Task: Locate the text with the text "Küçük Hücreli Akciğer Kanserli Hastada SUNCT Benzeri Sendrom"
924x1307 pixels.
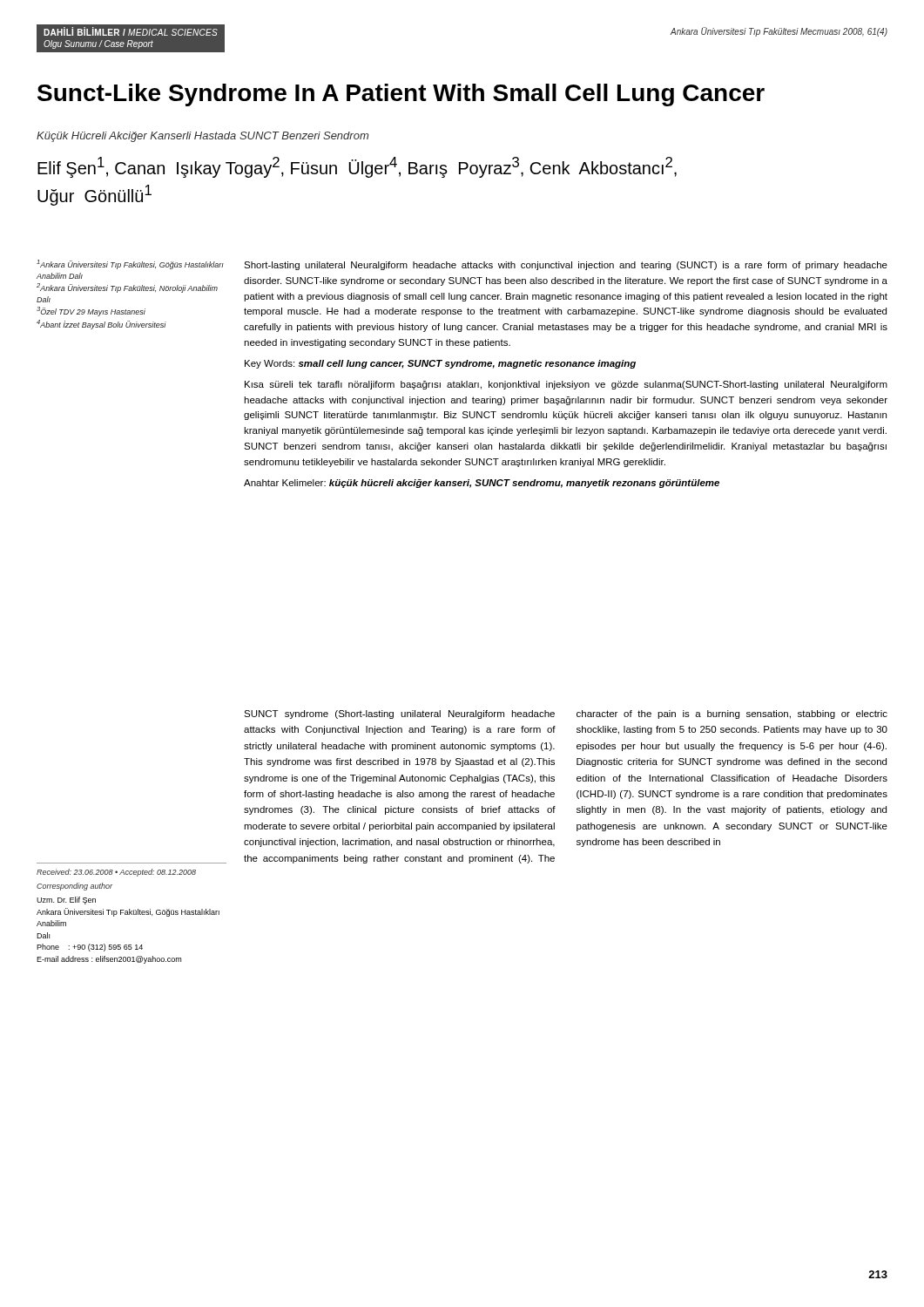Action: (203, 136)
